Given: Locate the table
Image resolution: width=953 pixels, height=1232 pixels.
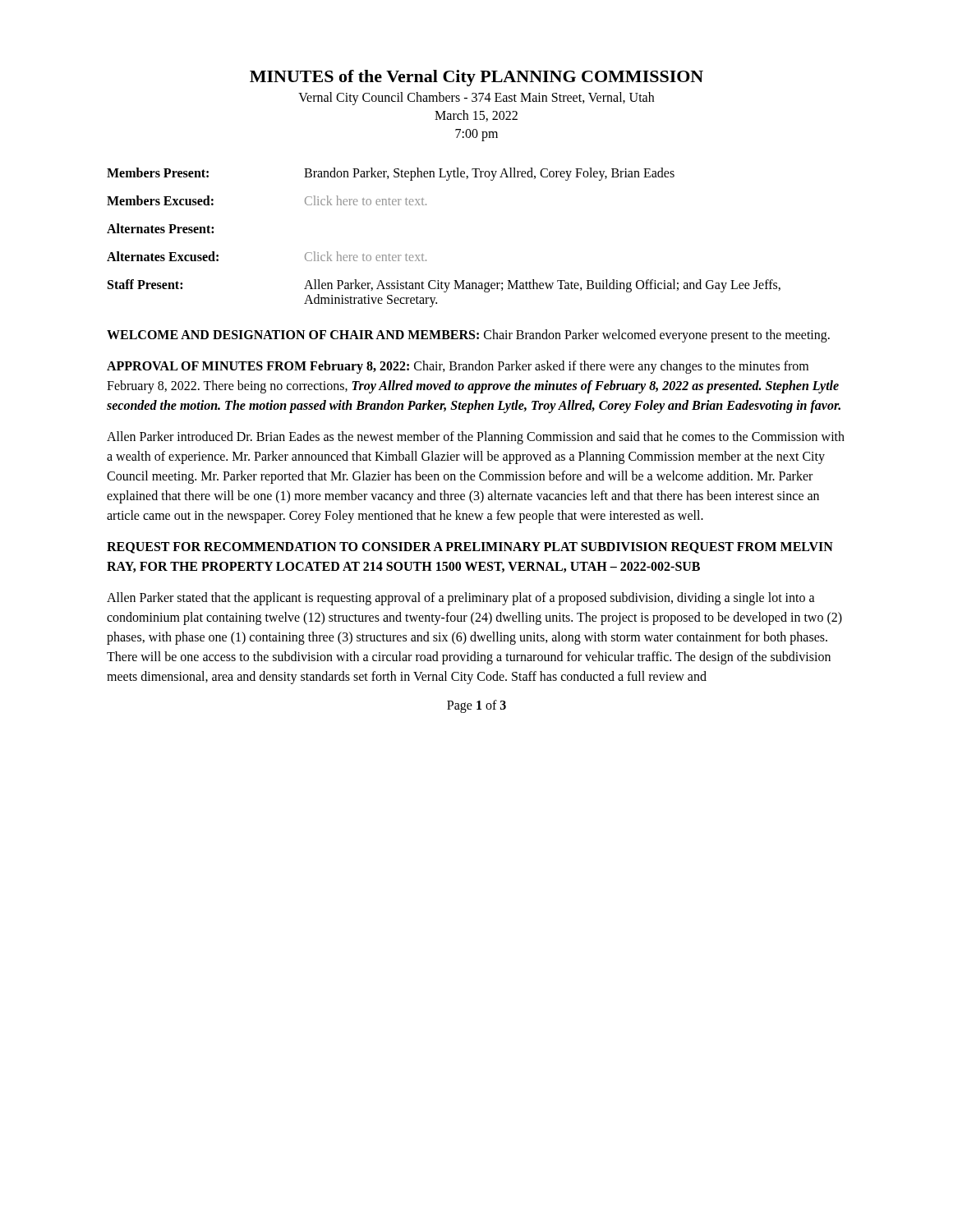Looking at the screenshot, I should click(x=476, y=237).
